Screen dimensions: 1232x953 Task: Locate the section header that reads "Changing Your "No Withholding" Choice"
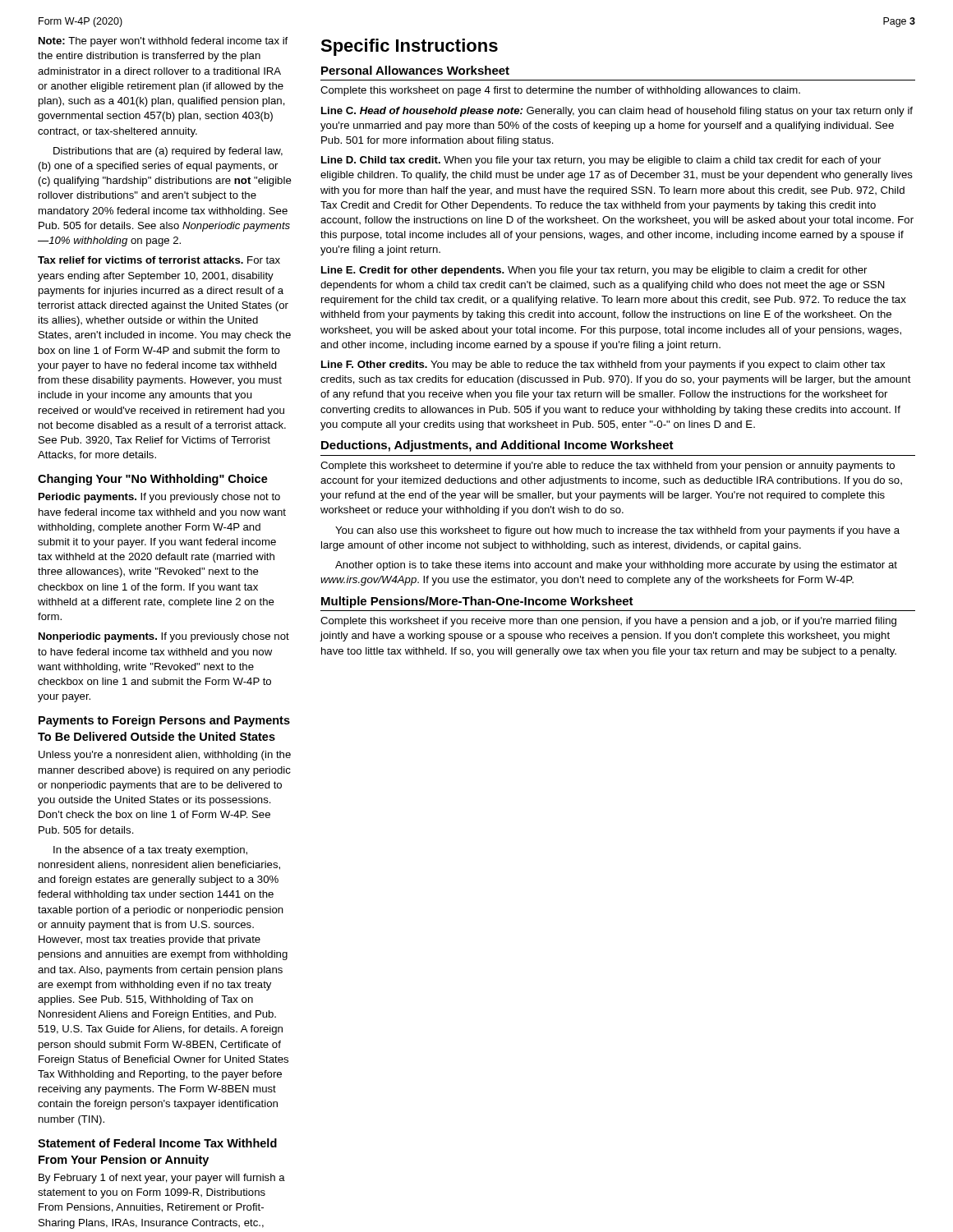tap(153, 479)
